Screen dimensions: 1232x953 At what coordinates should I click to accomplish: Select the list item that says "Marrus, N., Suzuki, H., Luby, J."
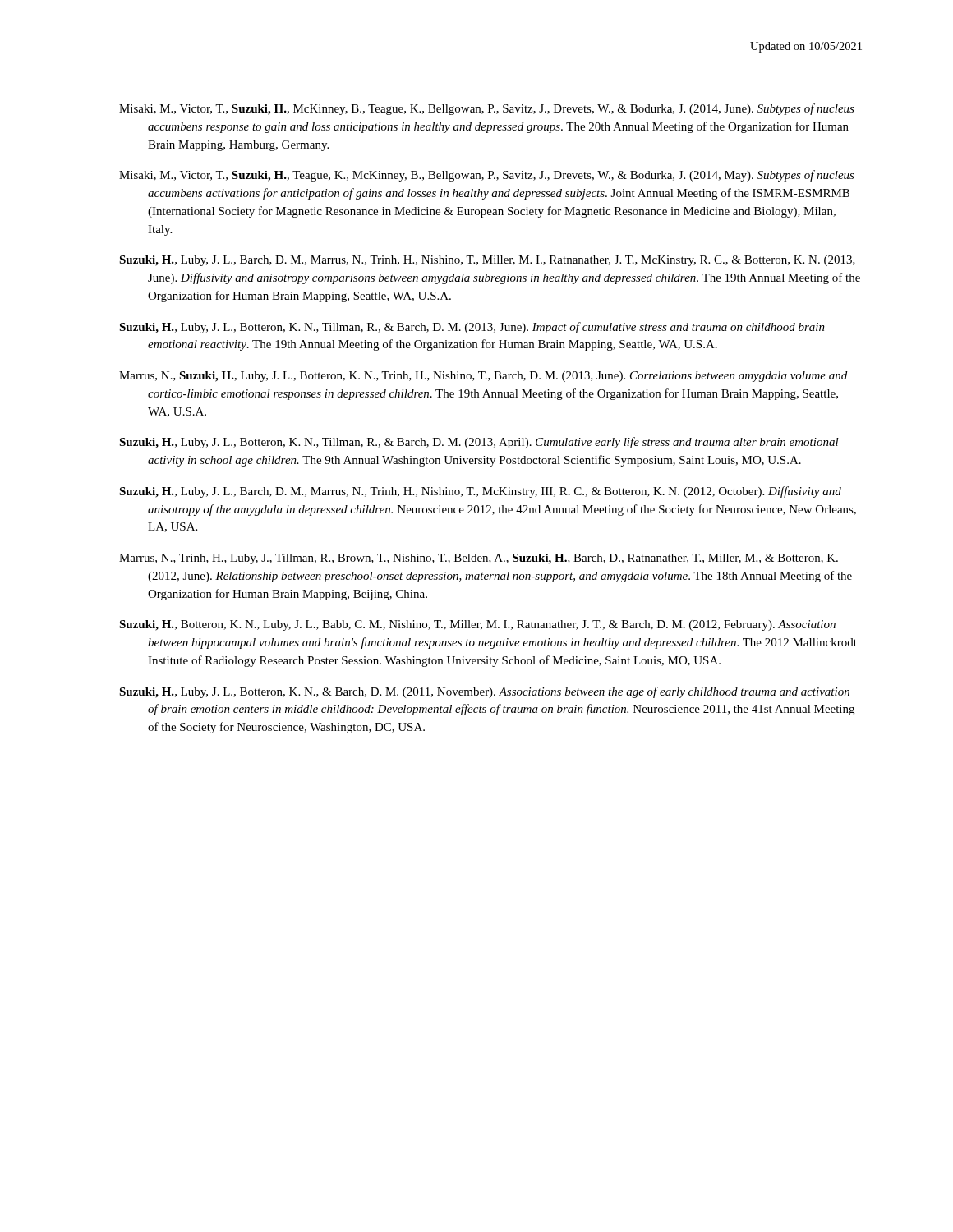click(x=476, y=394)
